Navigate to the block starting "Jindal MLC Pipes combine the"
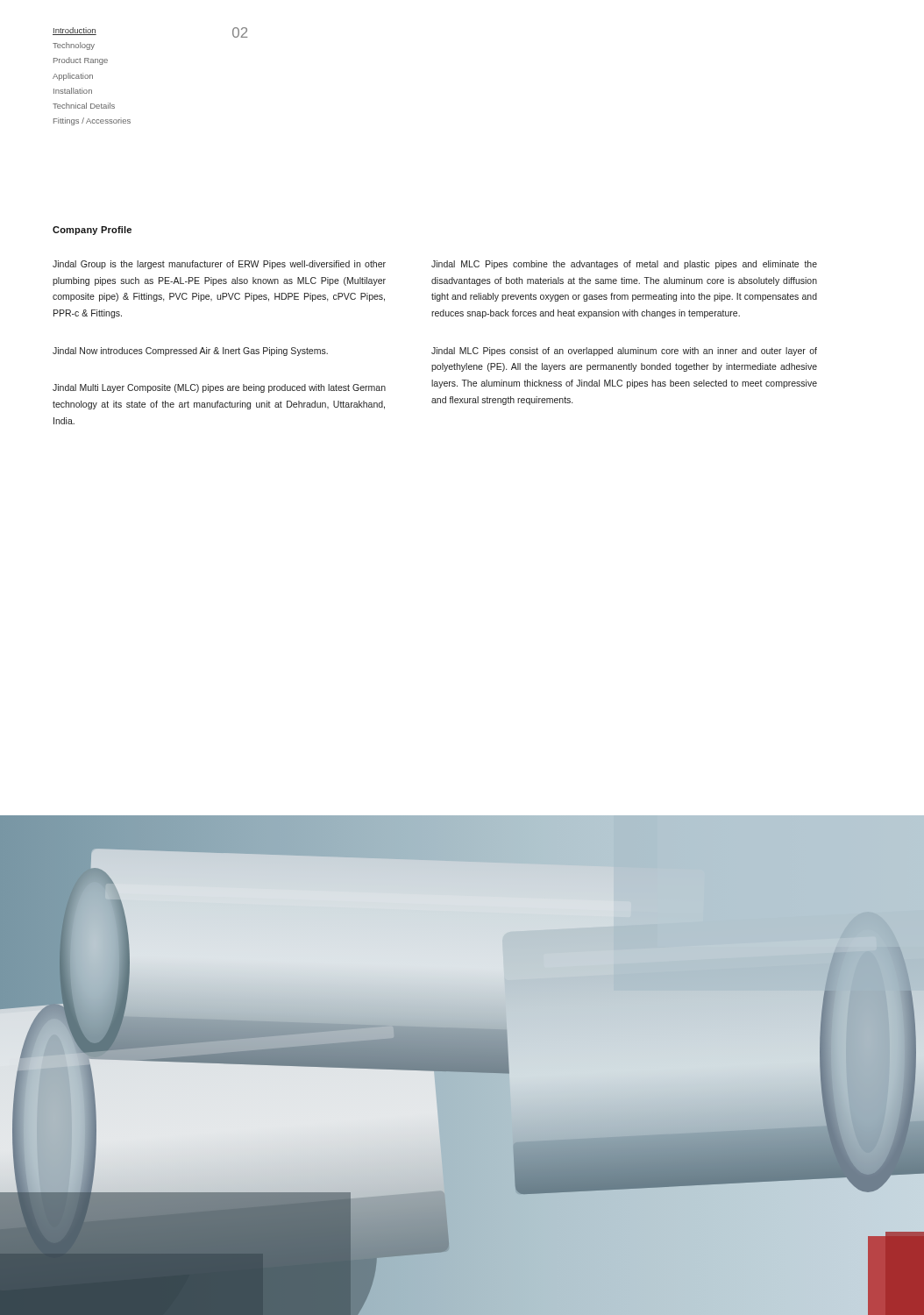Screen dimensions: 1315x924 pos(624,288)
